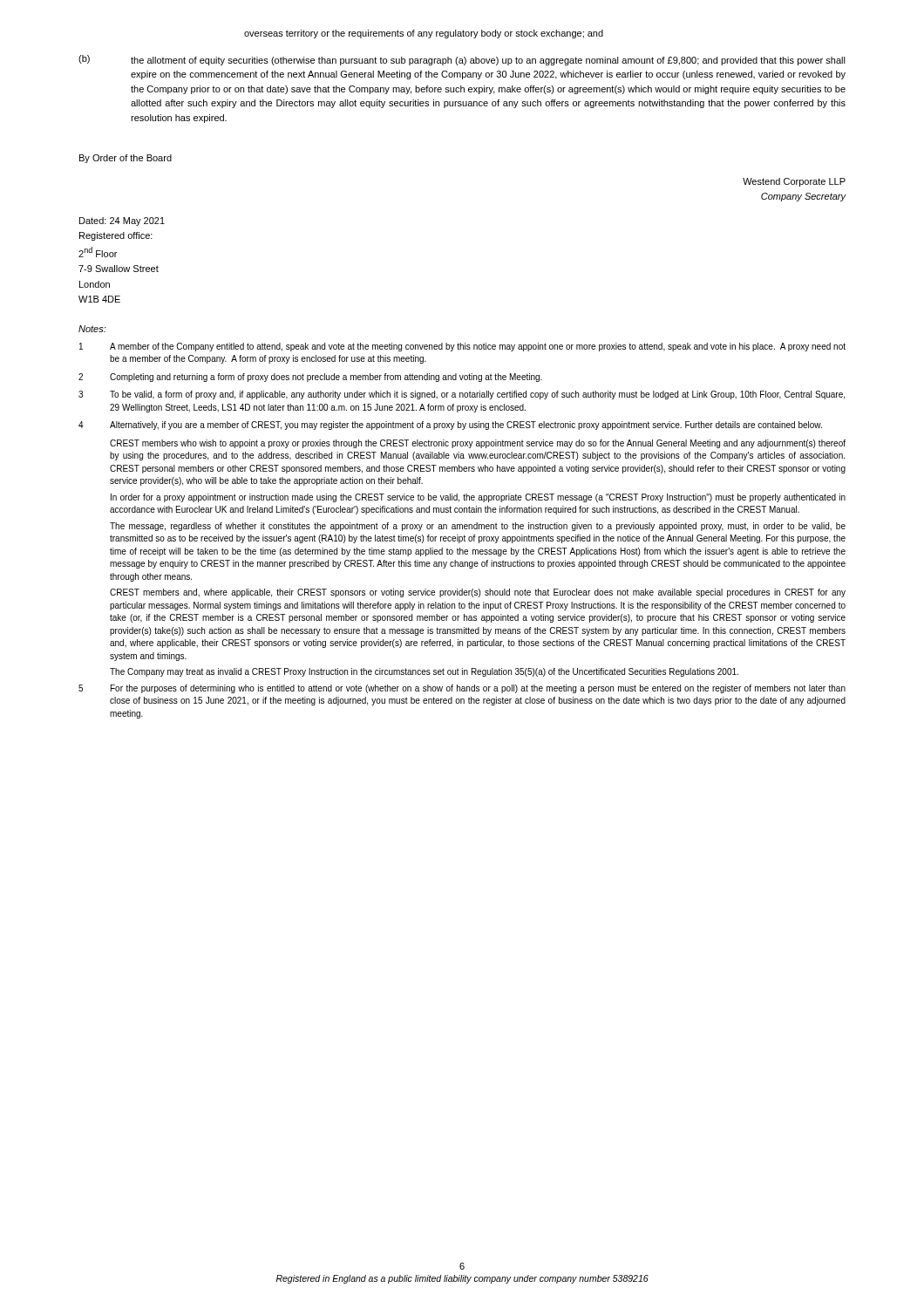Screen dimensions: 1308x924
Task: Find the list item that reads "(b) the allotment of equity"
Action: coord(462,89)
